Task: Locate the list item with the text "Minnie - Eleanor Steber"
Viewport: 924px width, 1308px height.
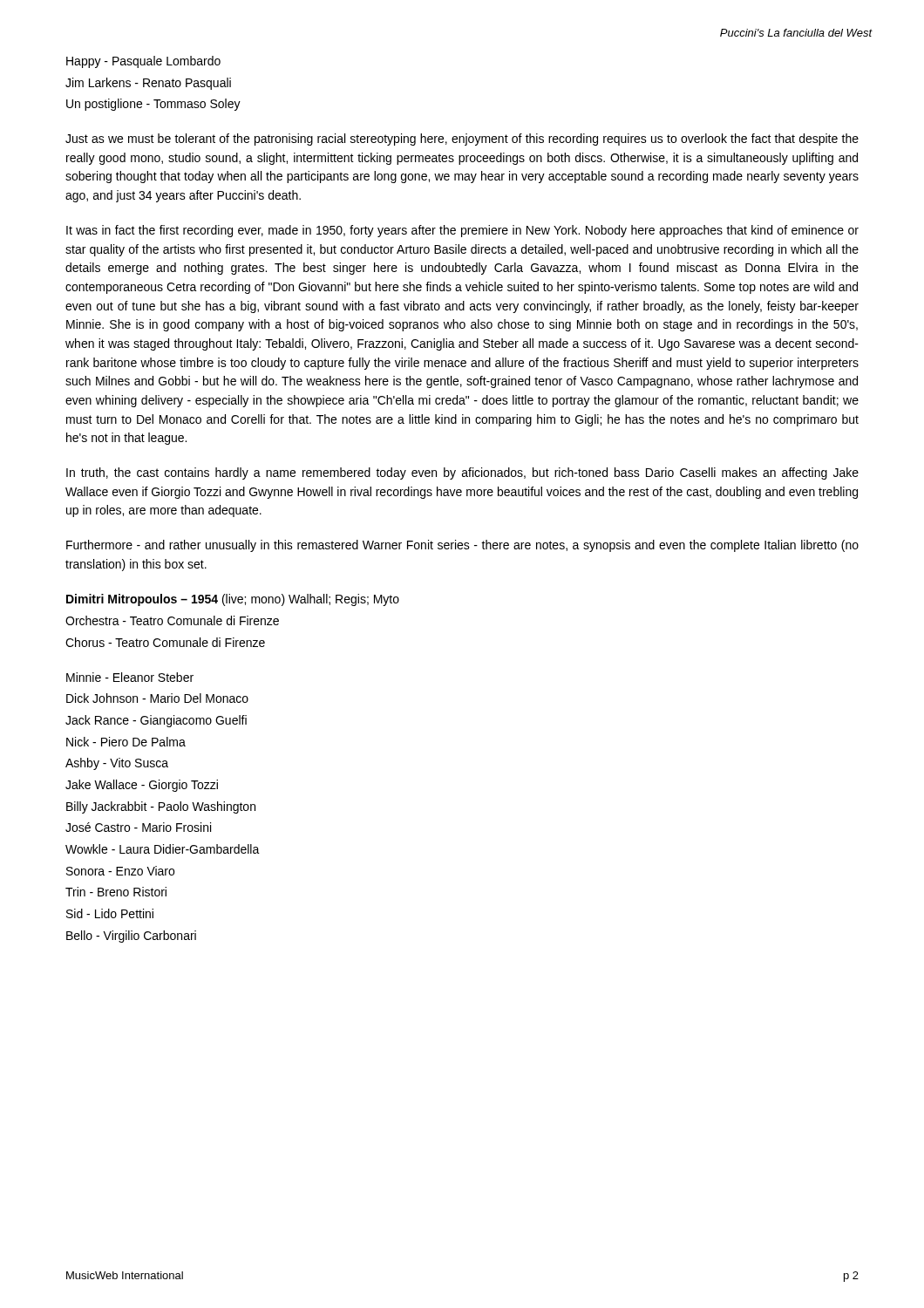Action: pos(129,677)
